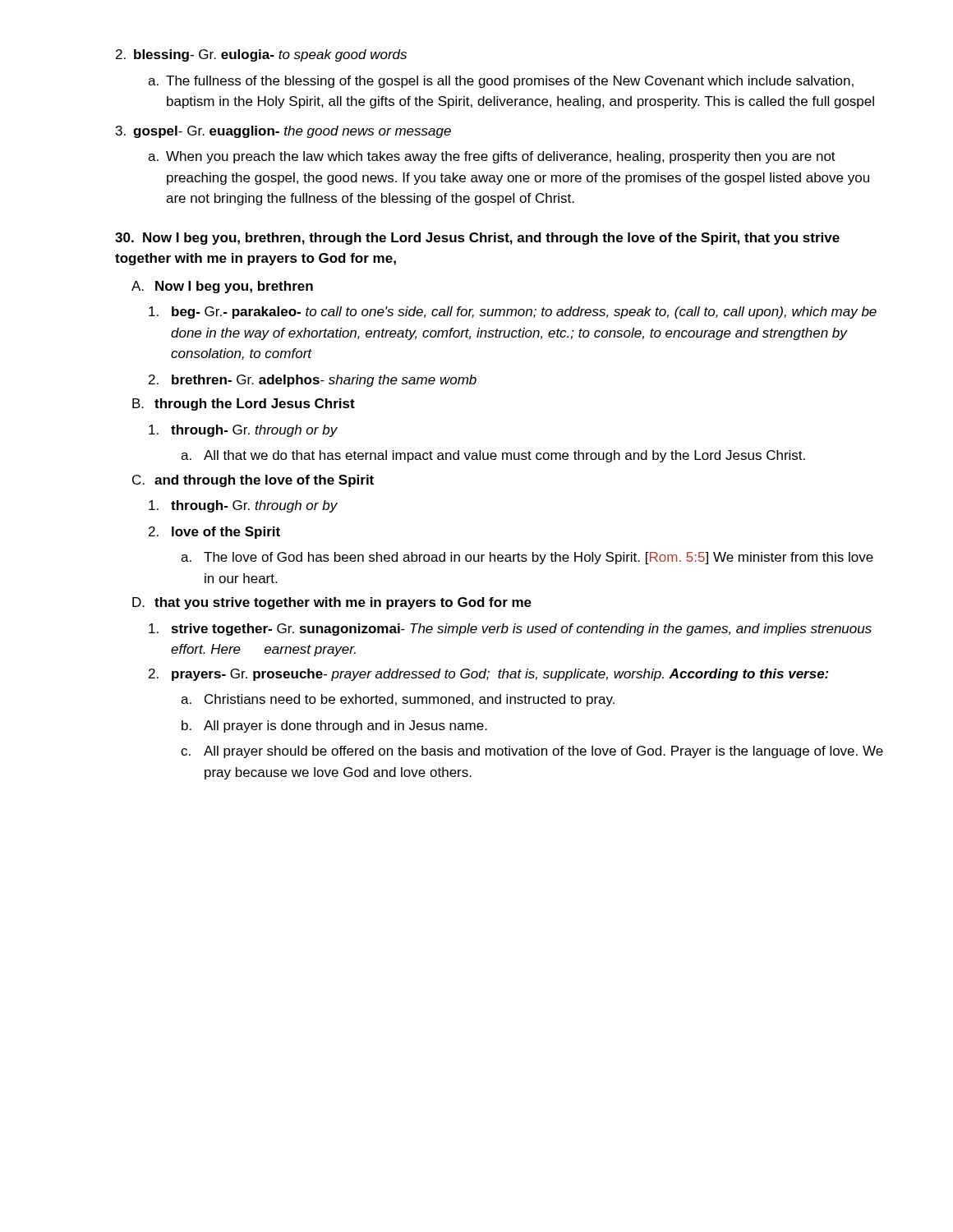The image size is (953, 1232).
Task: Click the passage that begins "a. Christians need to be exhorted, summoned, and"
Action: pos(398,700)
